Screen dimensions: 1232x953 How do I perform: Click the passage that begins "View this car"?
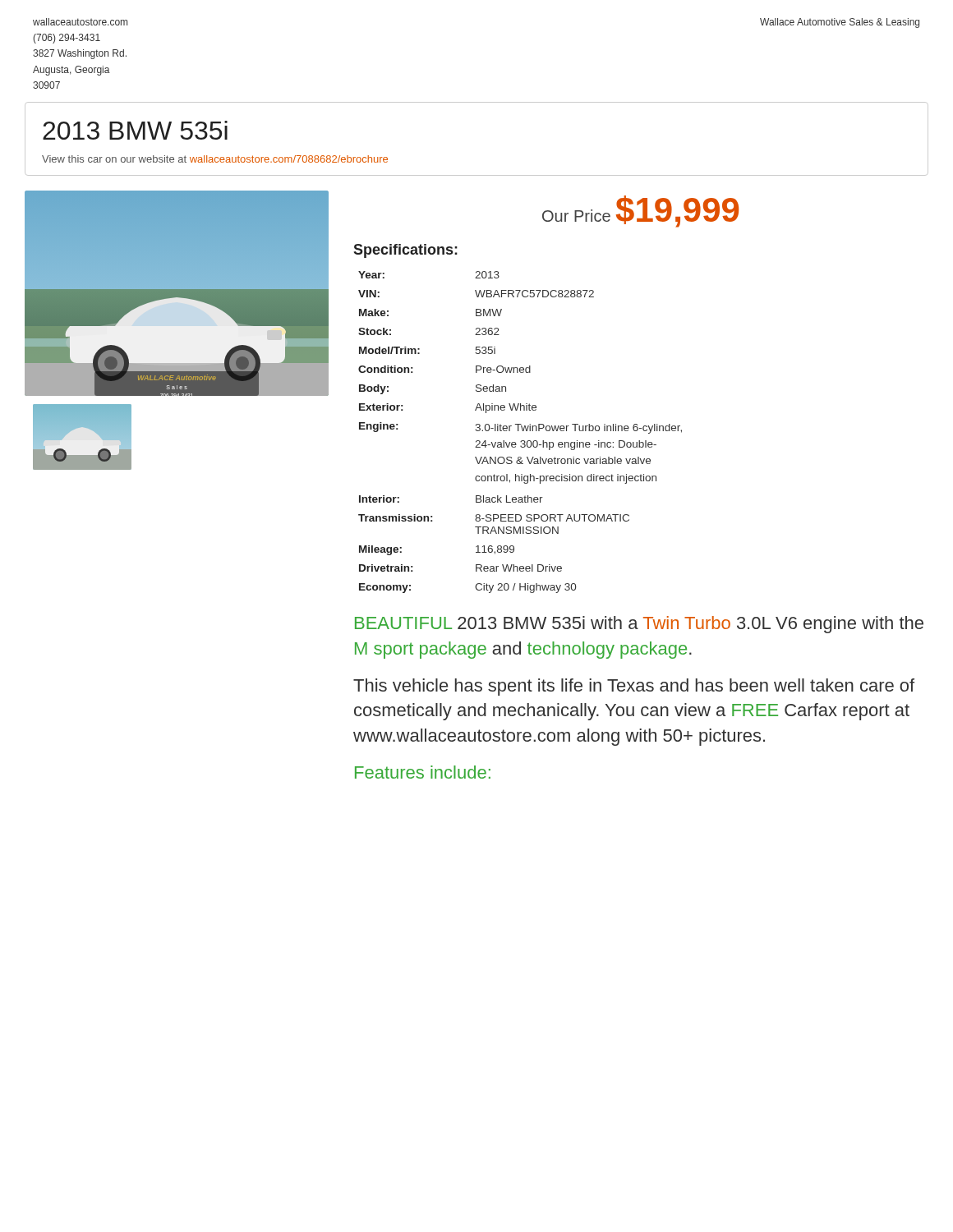pyautogui.click(x=215, y=159)
